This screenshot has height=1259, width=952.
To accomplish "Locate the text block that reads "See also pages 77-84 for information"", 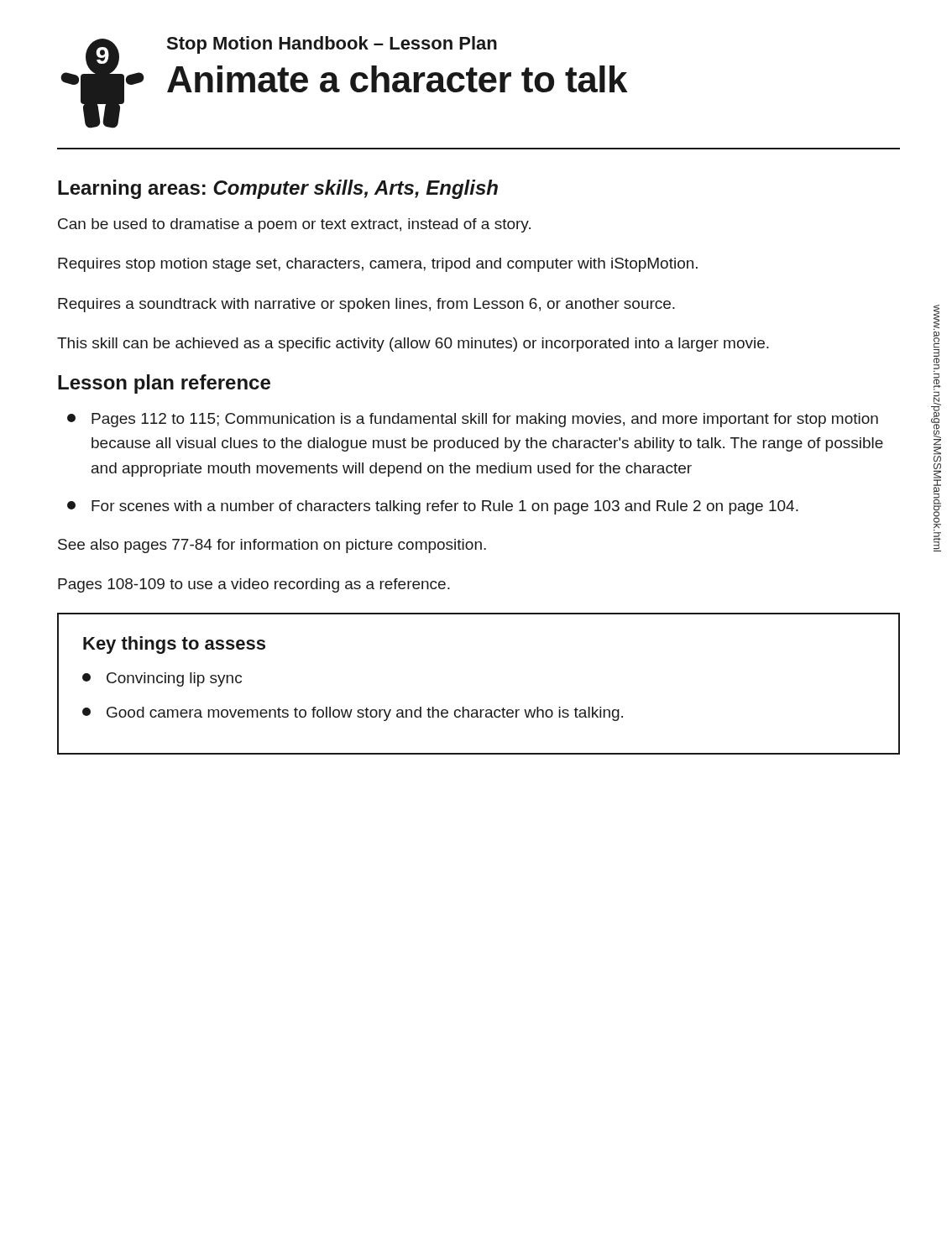I will pos(272,544).
